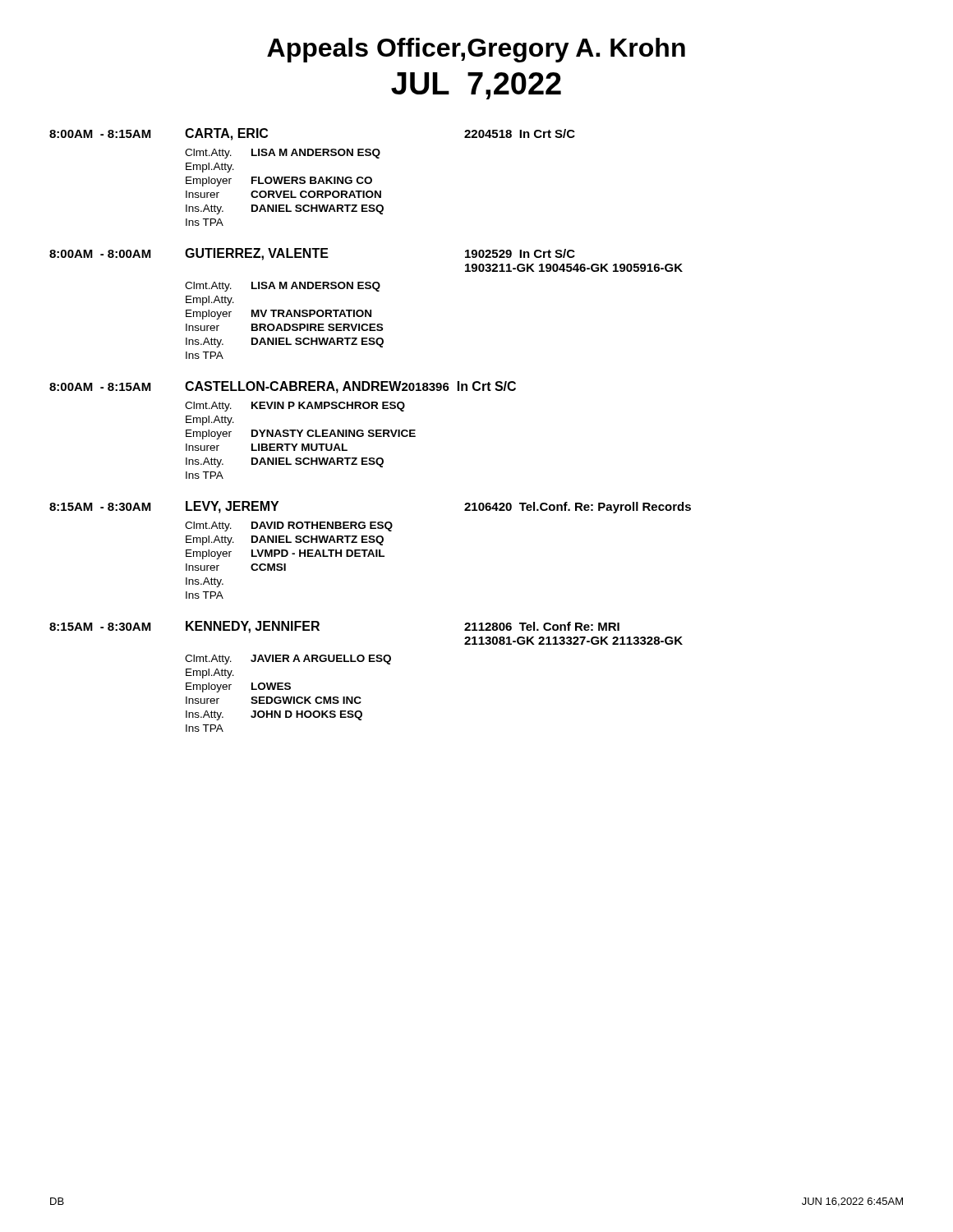Image resolution: width=953 pixels, height=1232 pixels.
Task: Select the text starting "Appeals Officer,Gregory A. Krohn JUL 7,2022"
Action: tap(476, 67)
